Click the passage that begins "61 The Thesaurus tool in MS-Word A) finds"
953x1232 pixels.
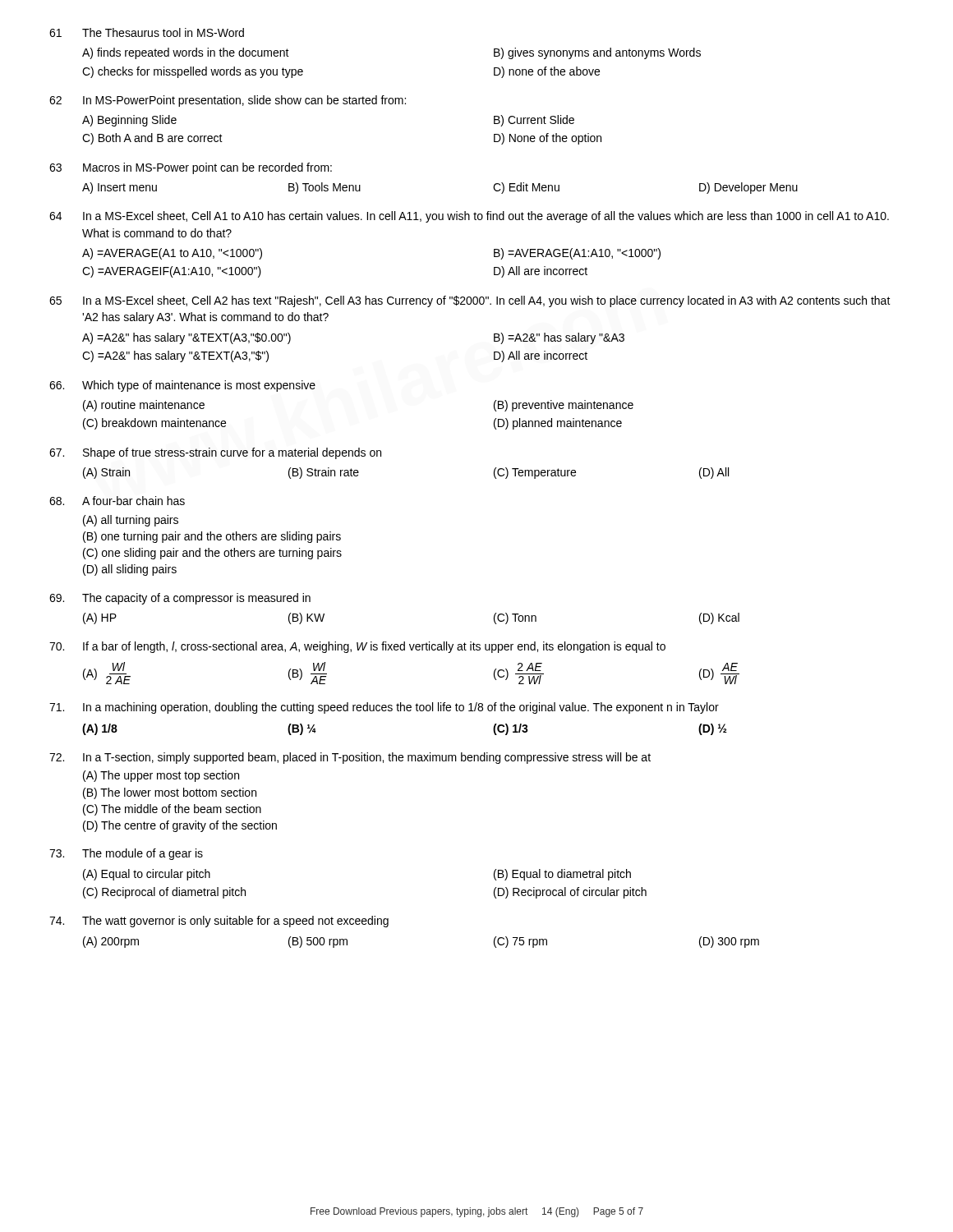click(147, 32)
